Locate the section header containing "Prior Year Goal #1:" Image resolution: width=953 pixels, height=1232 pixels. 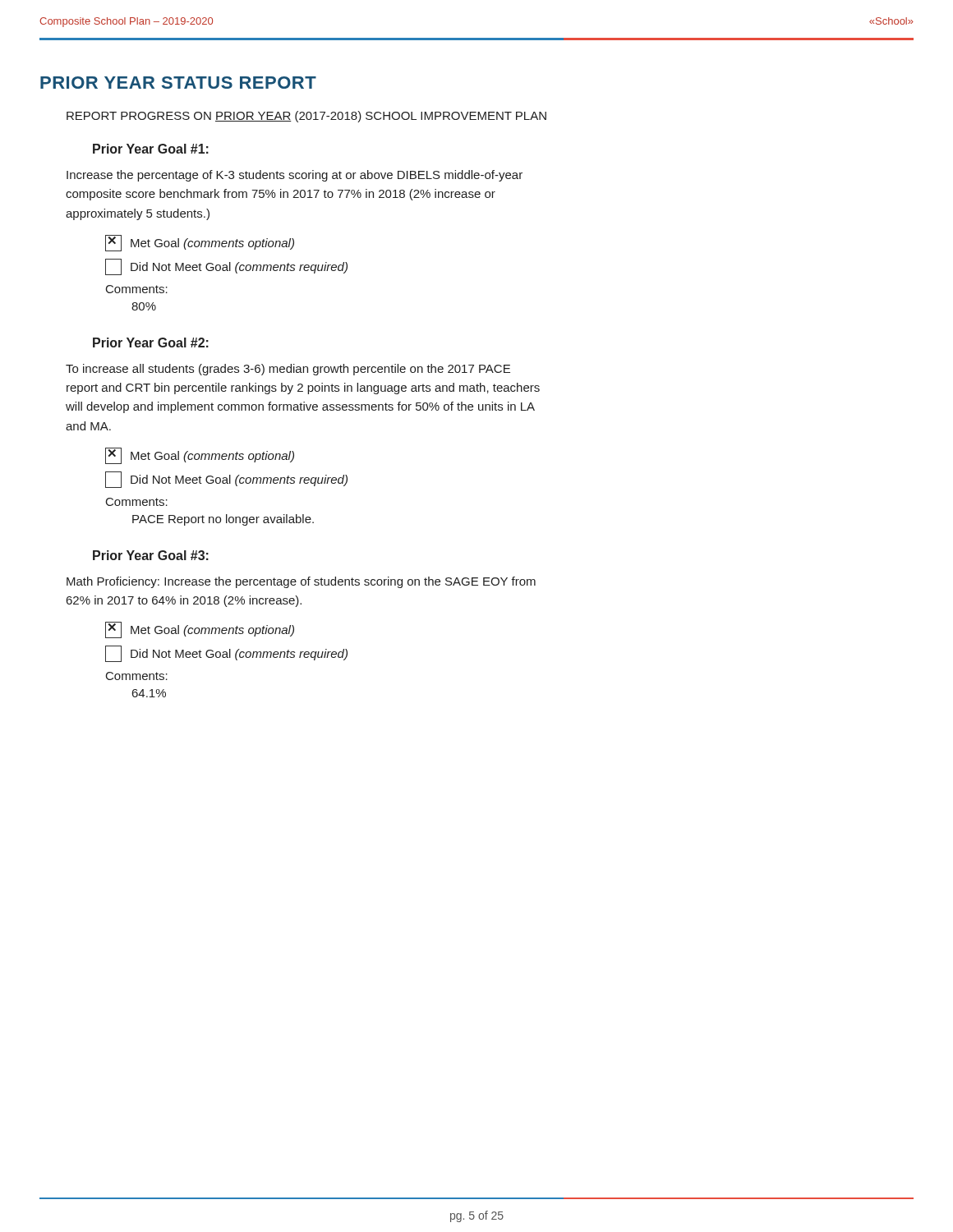[151, 149]
